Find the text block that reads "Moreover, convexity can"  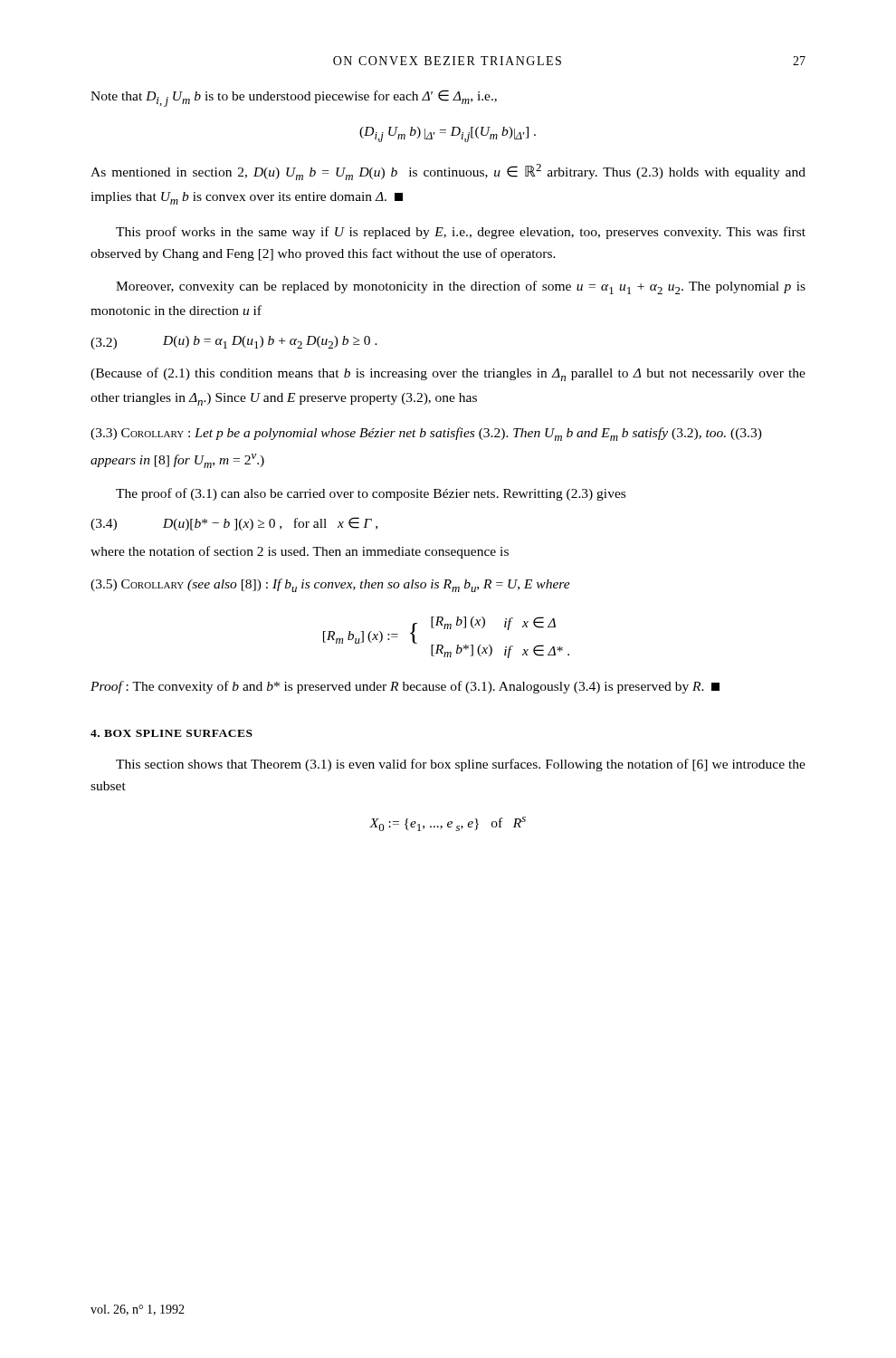(x=448, y=298)
